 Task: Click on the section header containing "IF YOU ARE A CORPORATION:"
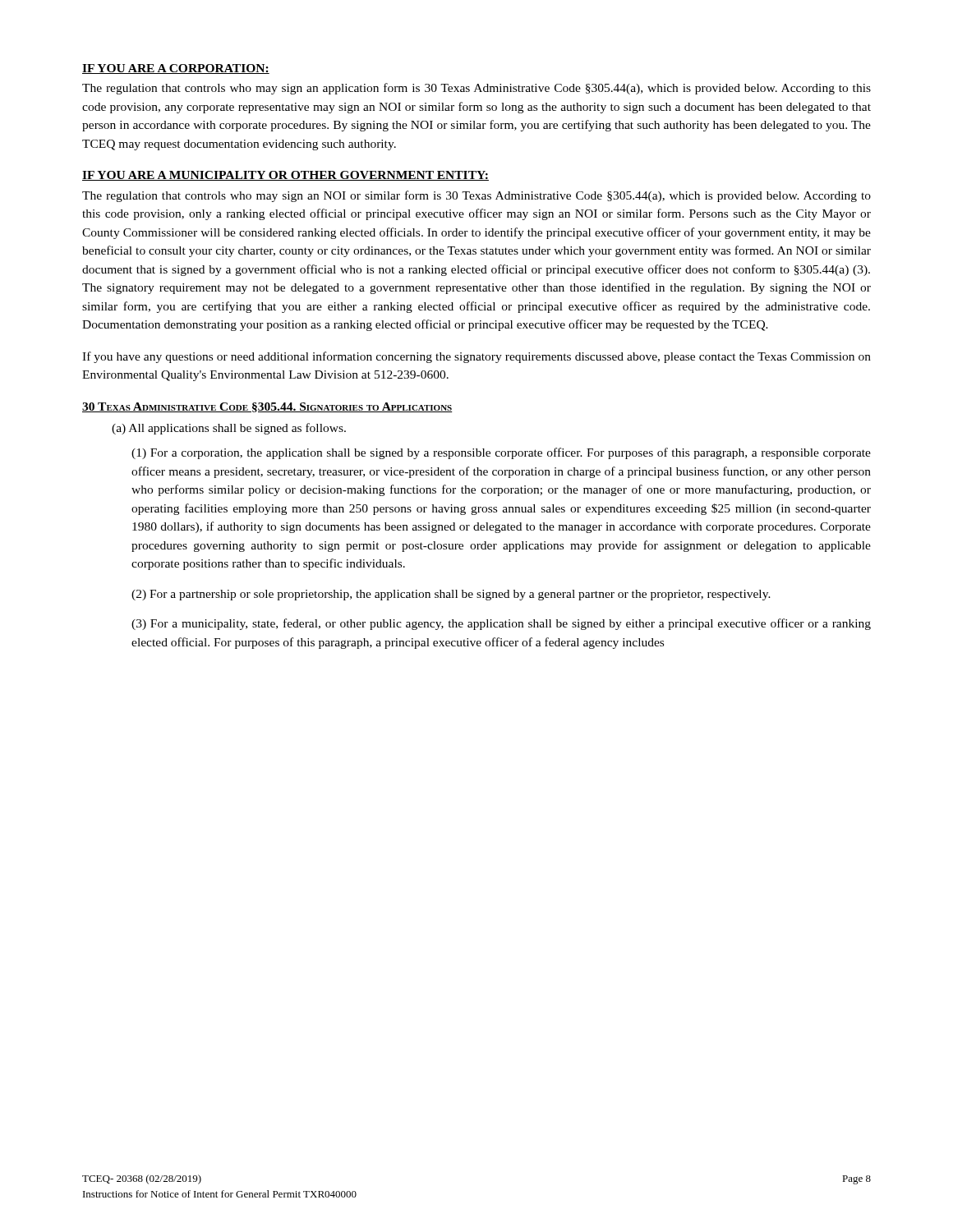[176, 68]
